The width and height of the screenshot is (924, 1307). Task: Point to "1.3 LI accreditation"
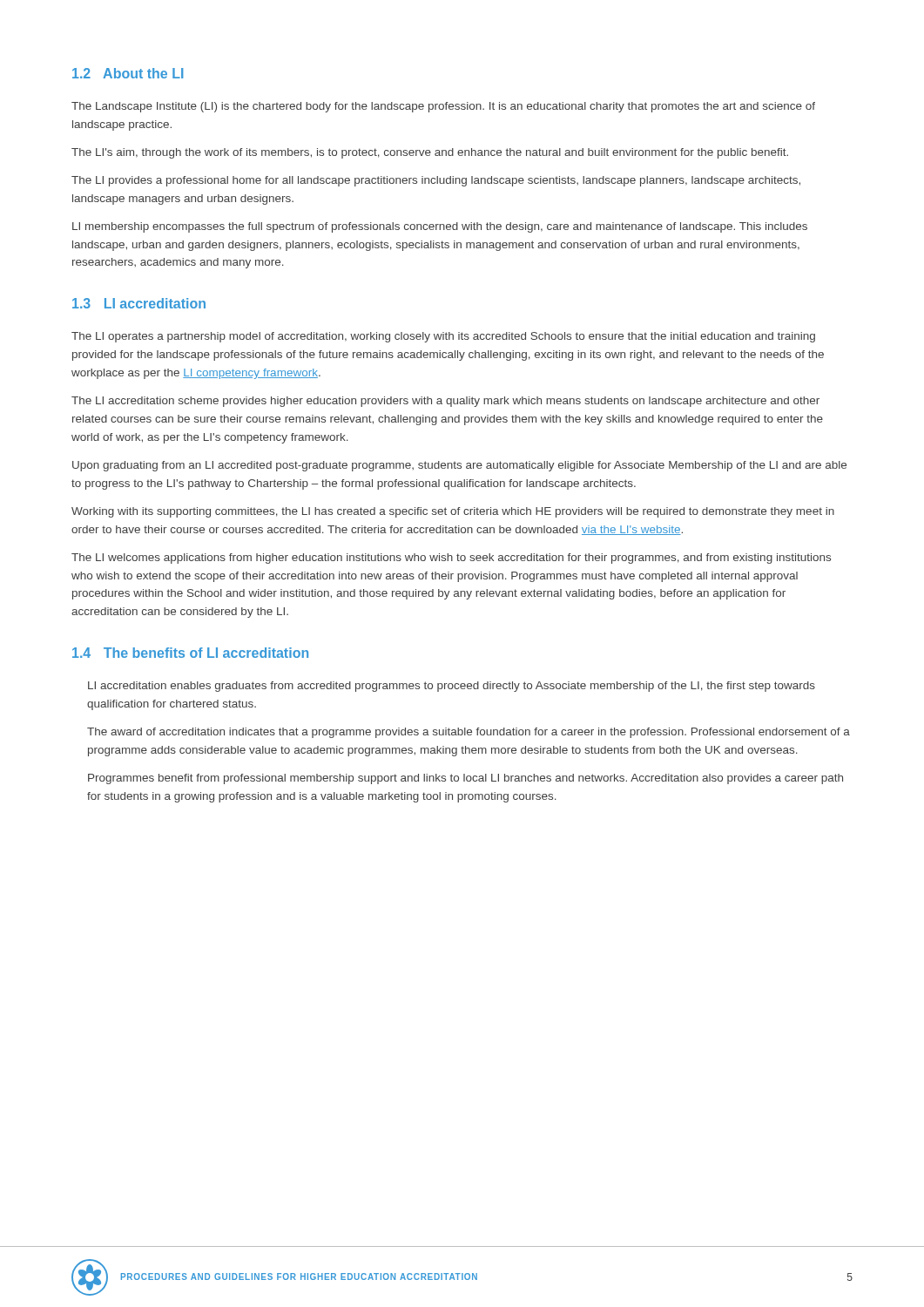click(x=139, y=303)
